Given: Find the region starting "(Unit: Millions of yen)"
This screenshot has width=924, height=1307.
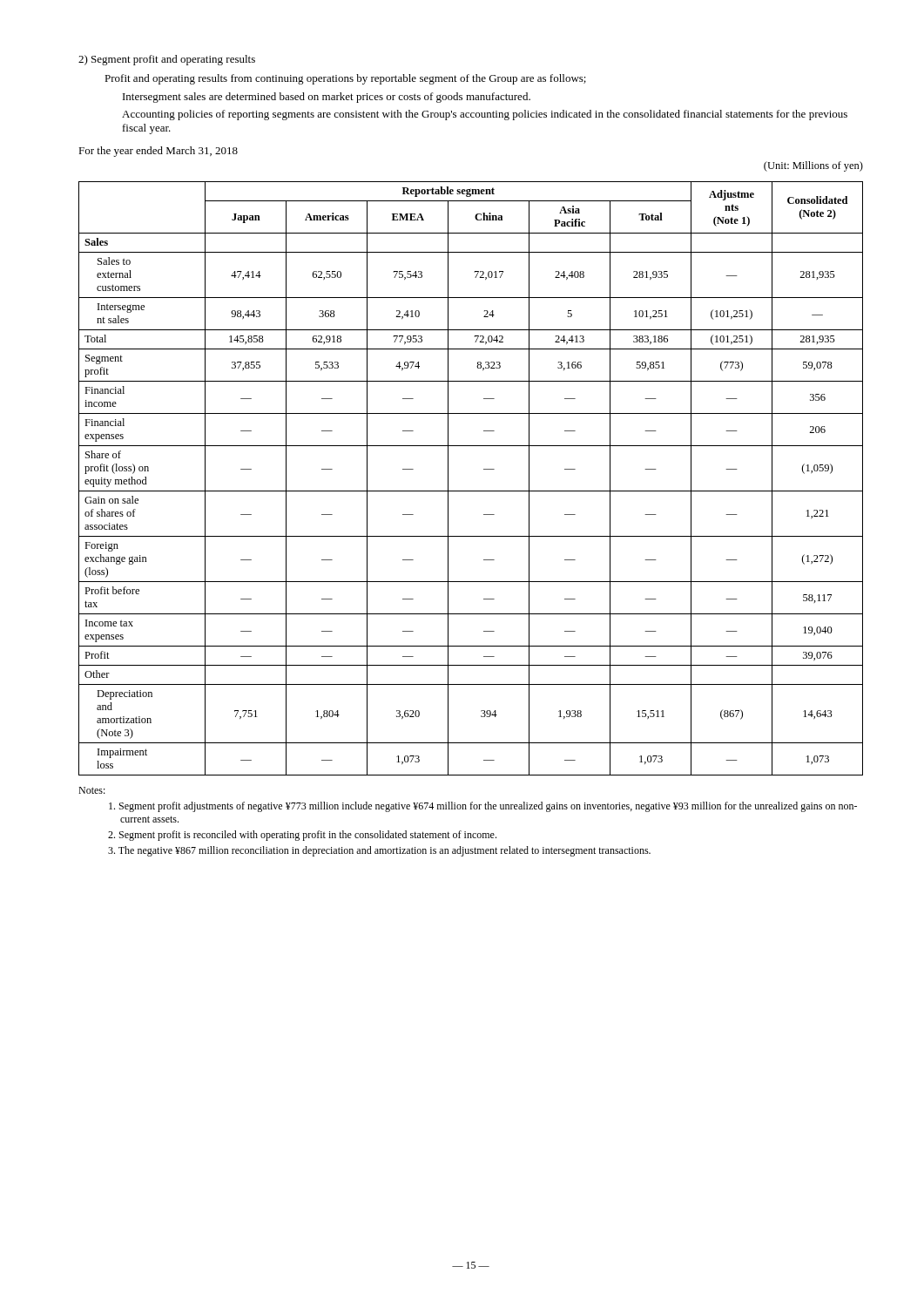Looking at the screenshot, I should 813,166.
